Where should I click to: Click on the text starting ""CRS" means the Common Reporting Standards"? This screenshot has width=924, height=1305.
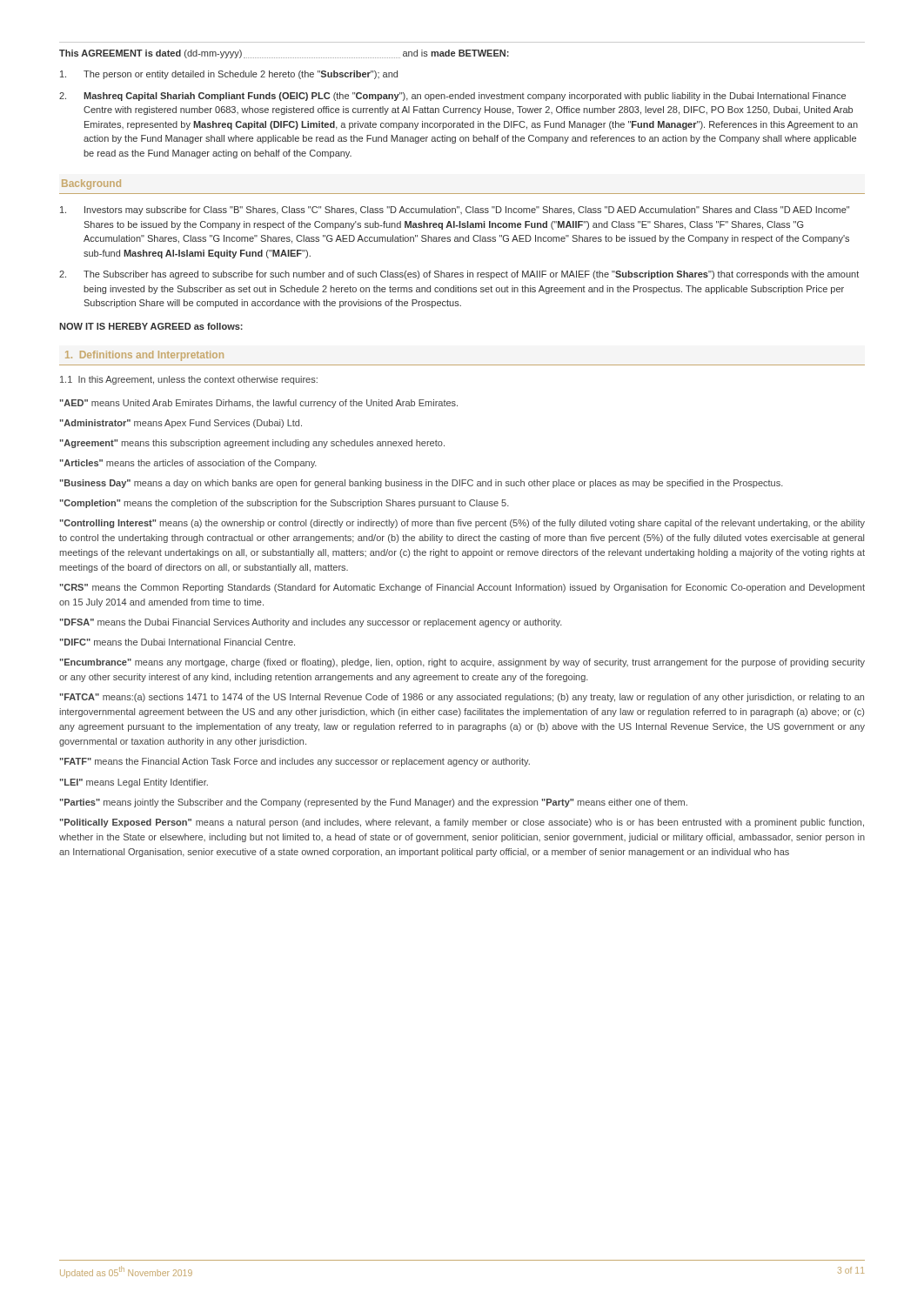462,595
